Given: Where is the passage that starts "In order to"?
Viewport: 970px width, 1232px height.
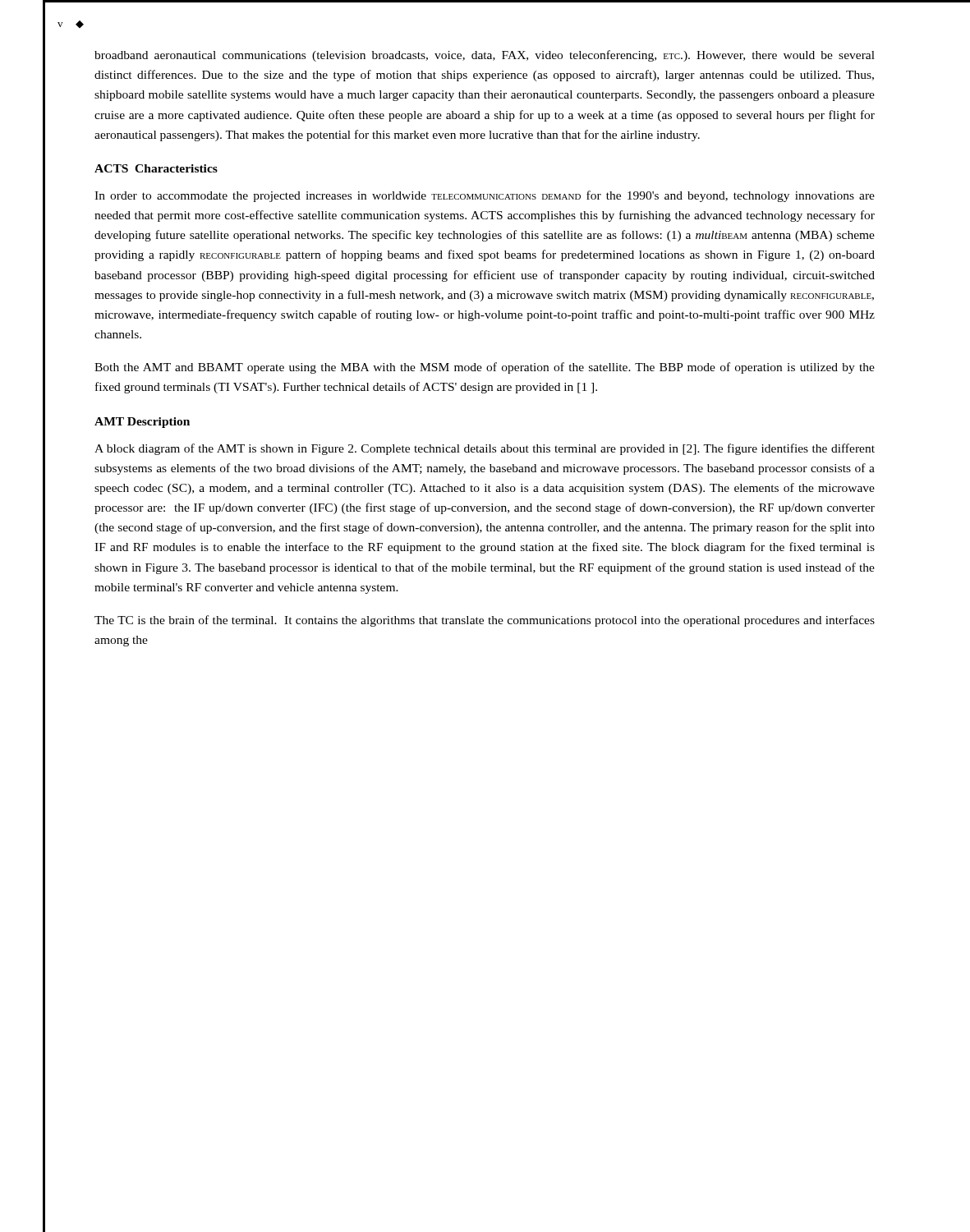Looking at the screenshot, I should coord(485,264).
